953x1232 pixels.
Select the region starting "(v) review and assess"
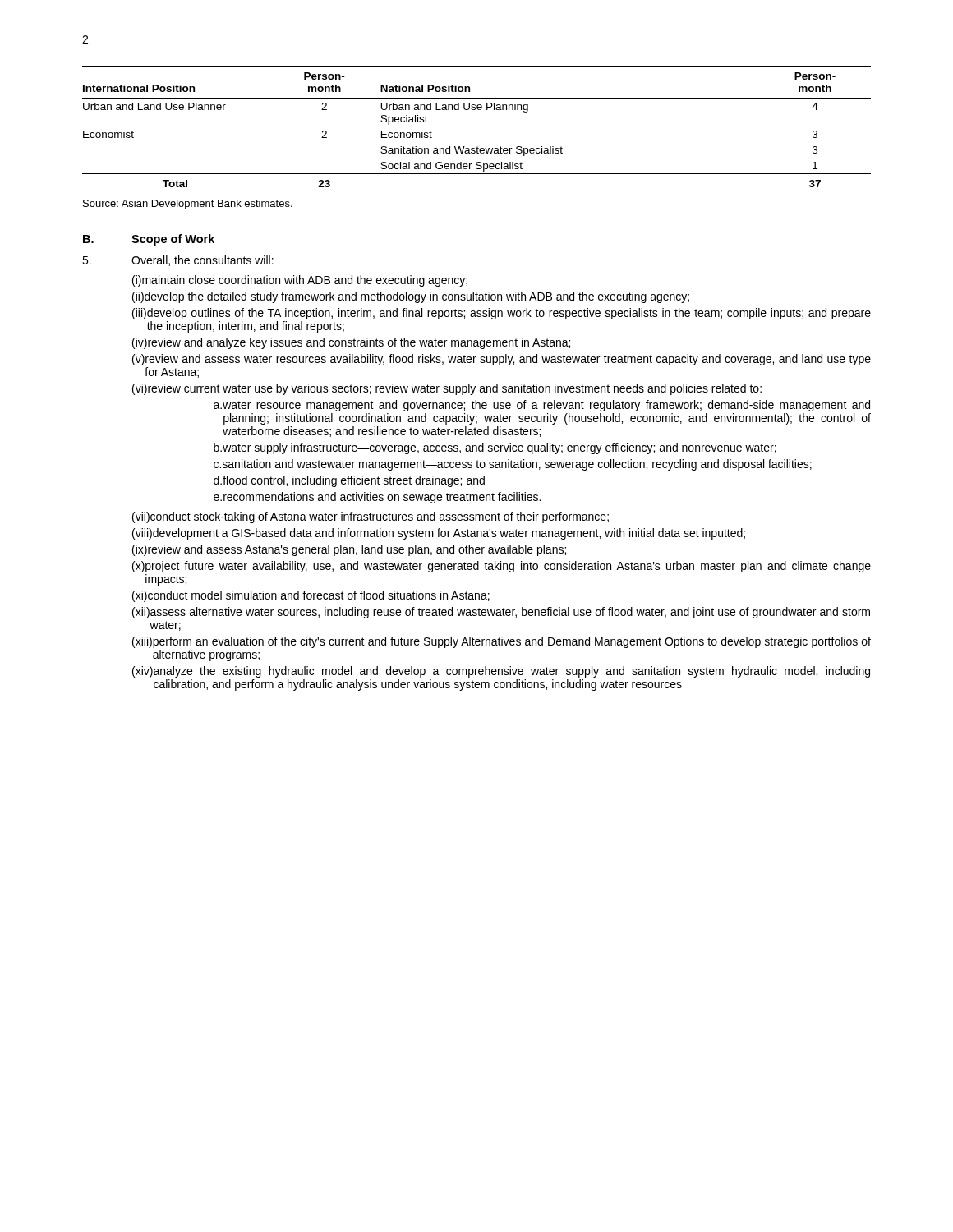(476, 365)
